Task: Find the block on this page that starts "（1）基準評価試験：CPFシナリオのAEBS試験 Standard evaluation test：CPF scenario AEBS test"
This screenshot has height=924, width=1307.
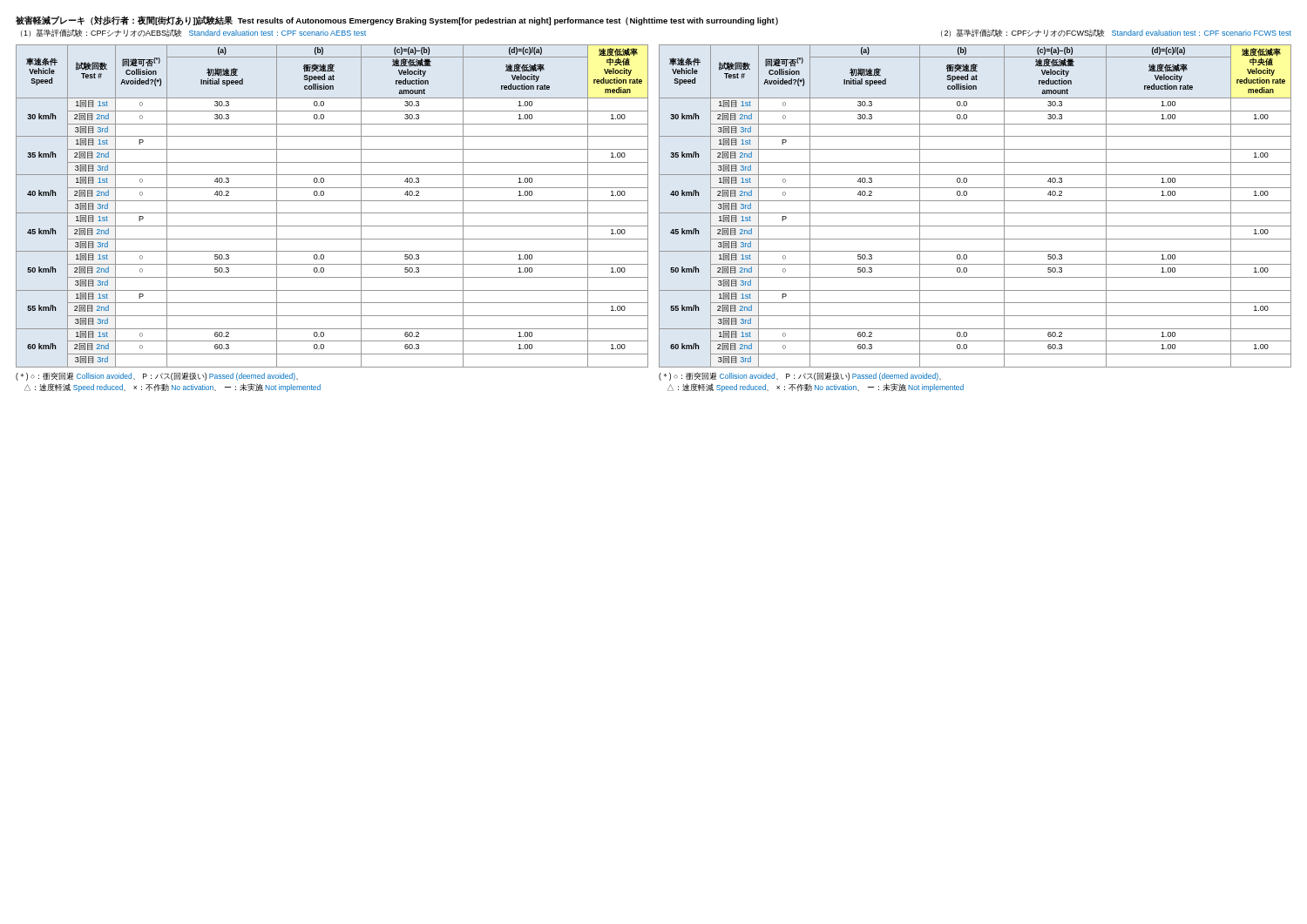Action: click(654, 34)
